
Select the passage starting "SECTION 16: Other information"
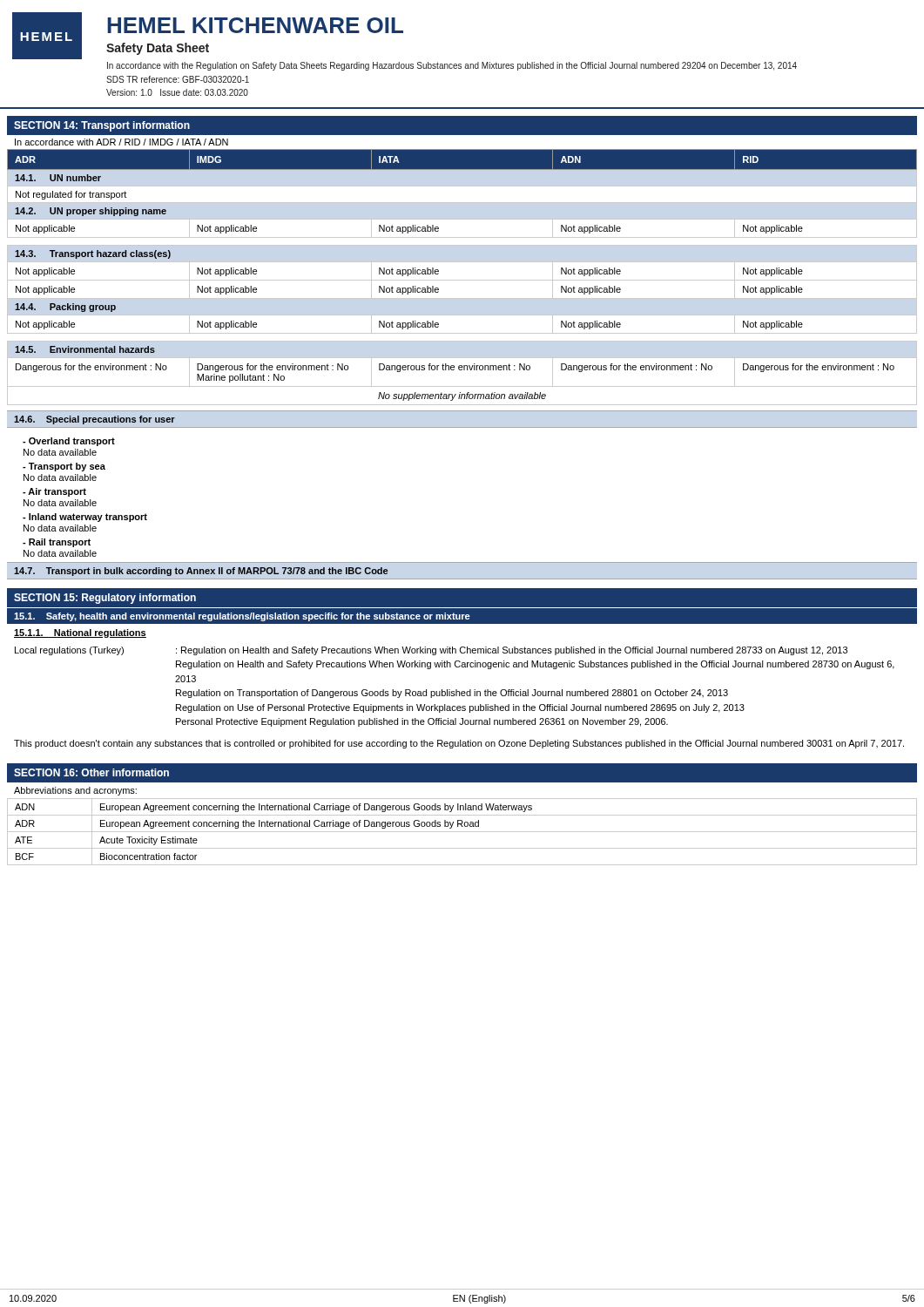92,773
